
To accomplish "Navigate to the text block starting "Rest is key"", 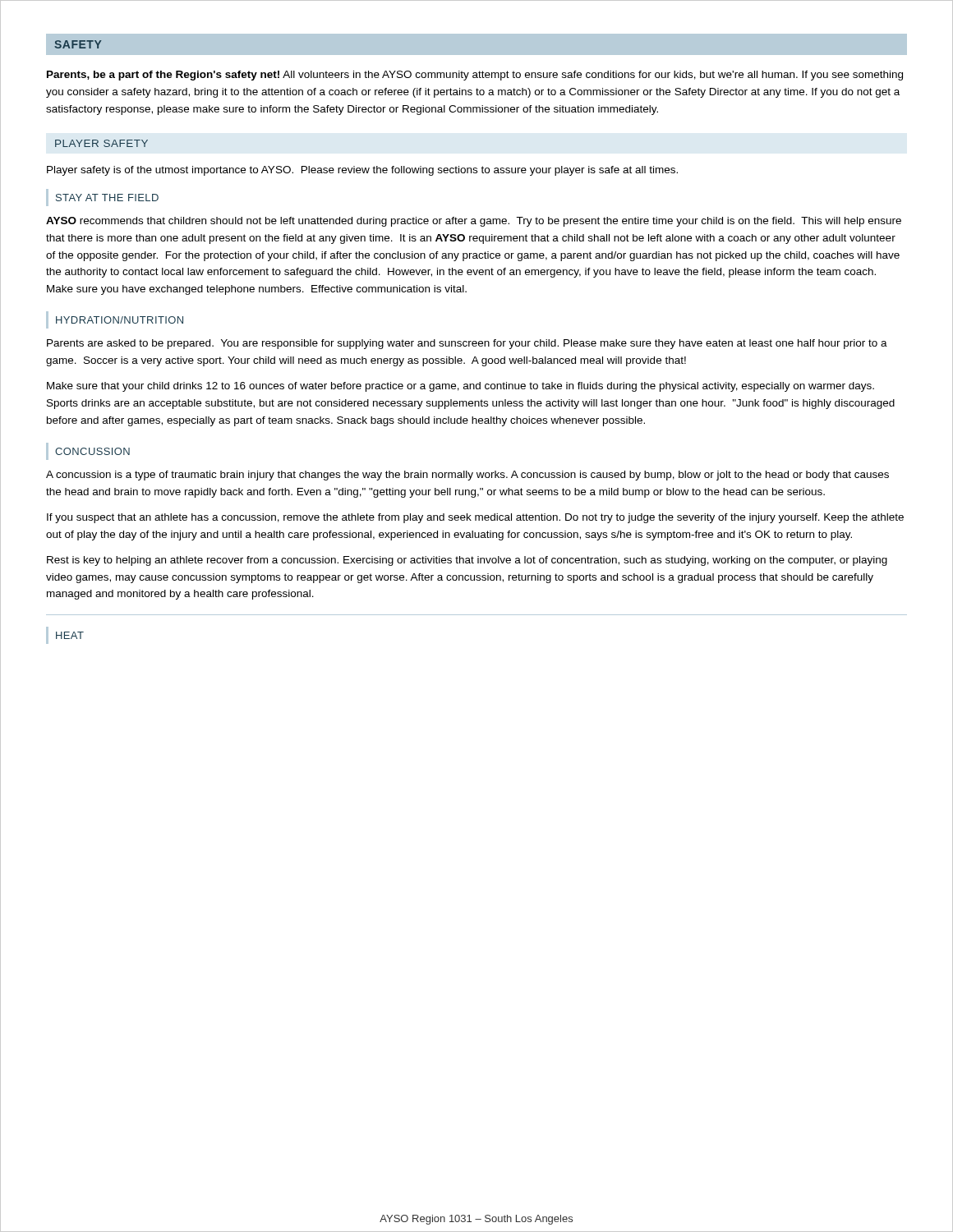I will pyautogui.click(x=467, y=577).
